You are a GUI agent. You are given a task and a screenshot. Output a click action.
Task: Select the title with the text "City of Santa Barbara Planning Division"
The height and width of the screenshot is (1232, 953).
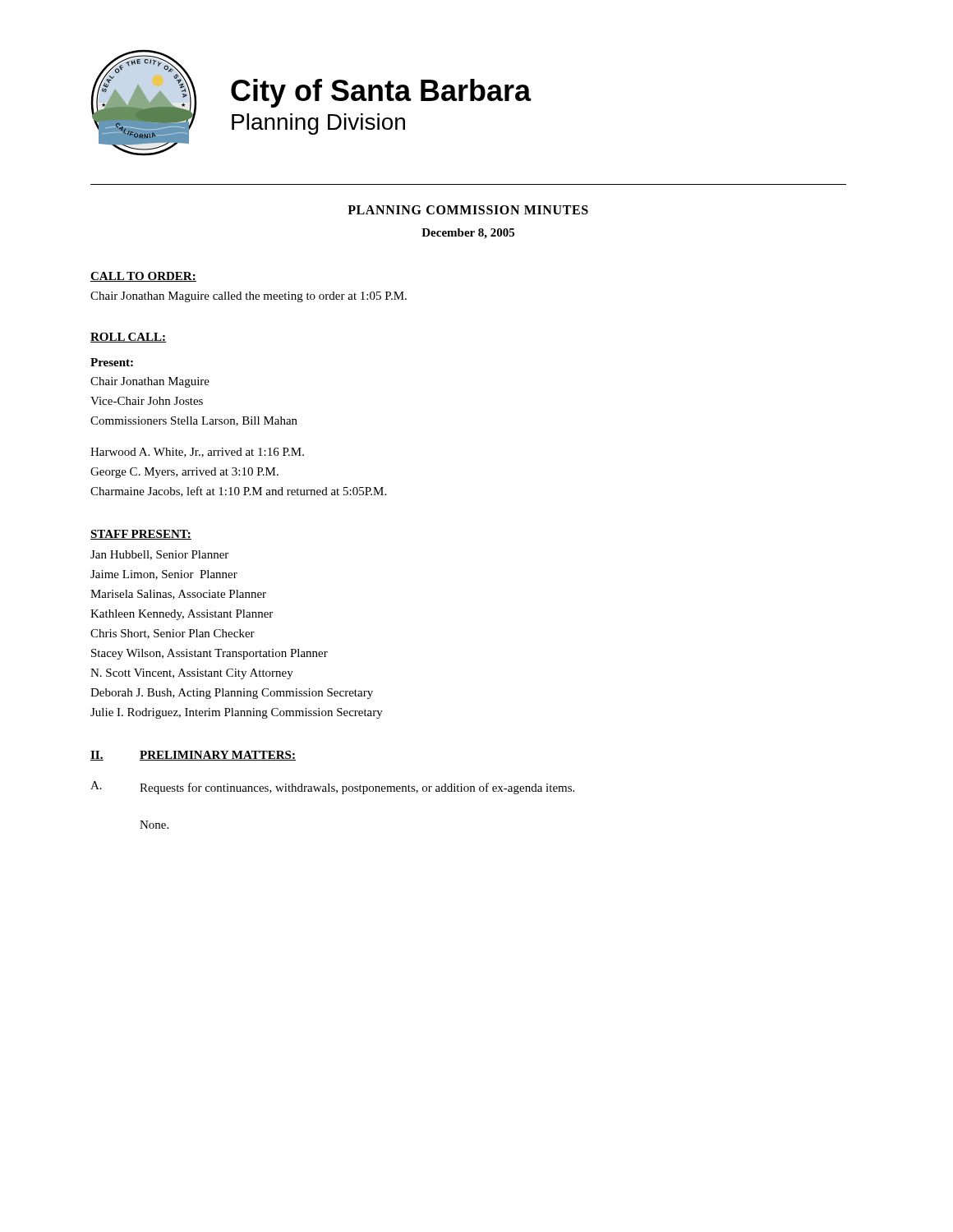(x=380, y=104)
